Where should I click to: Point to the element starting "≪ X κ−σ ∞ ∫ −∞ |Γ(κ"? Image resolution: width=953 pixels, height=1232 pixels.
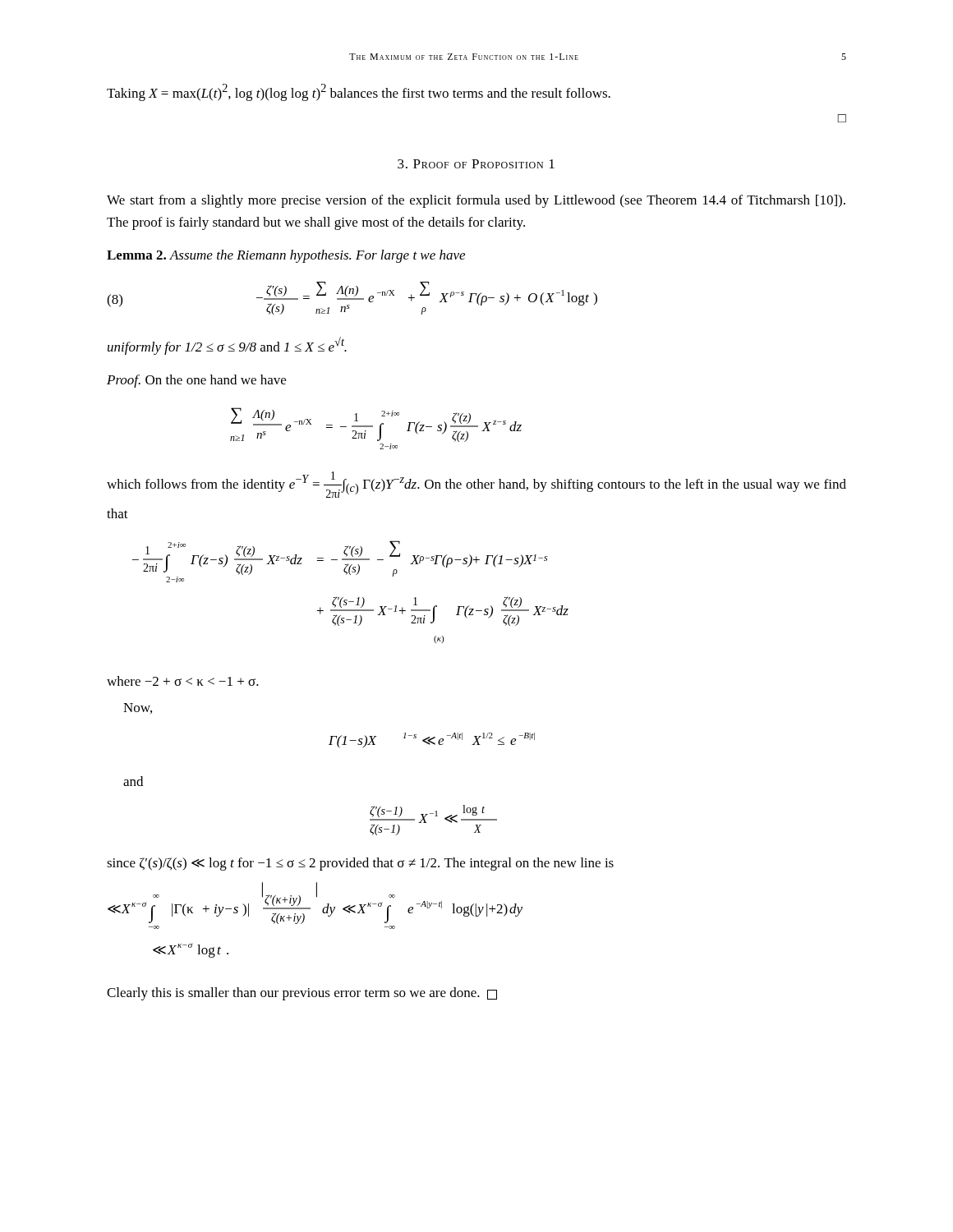[x=444, y=923]
